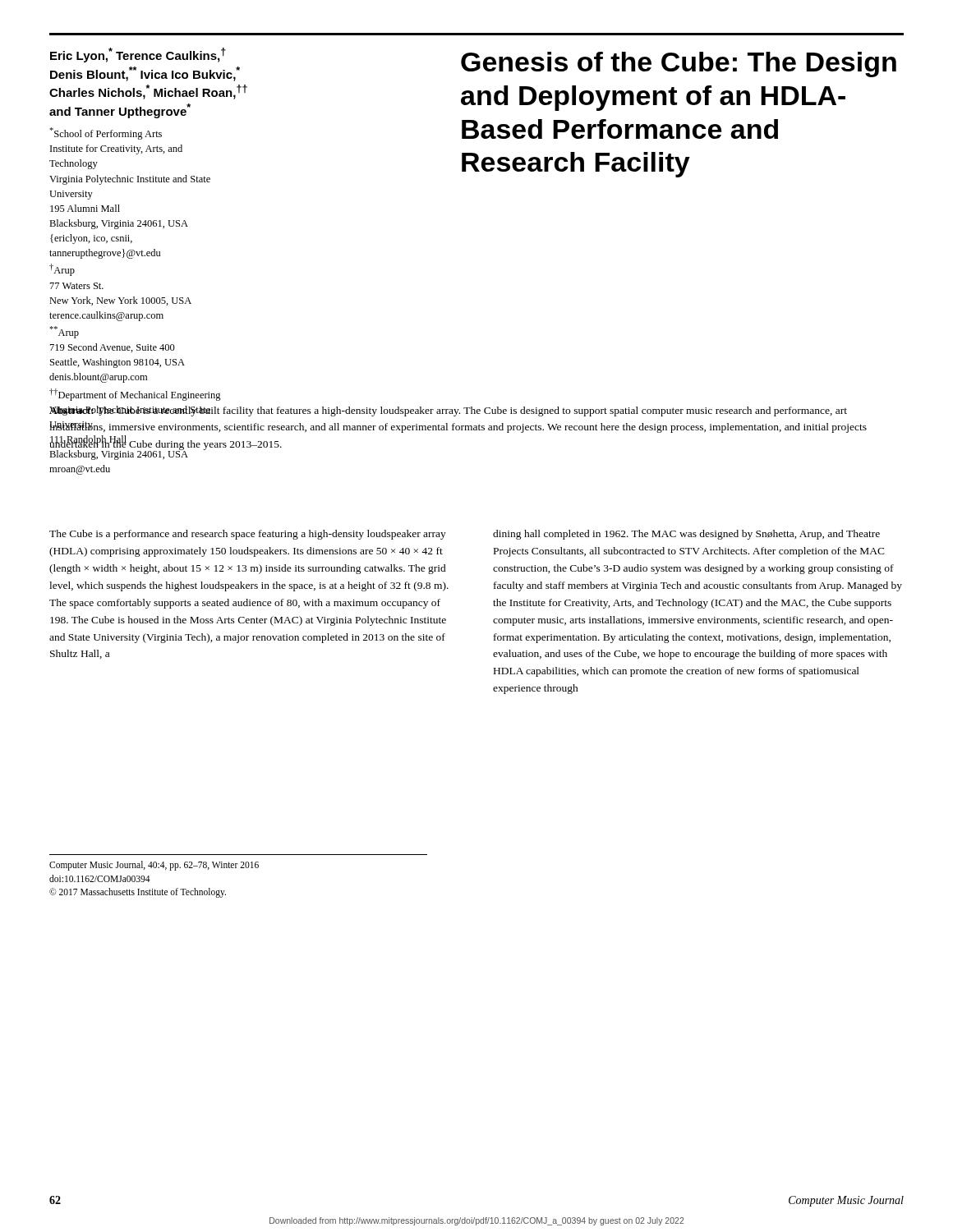
Task: Point to the block beginning "Eric Lyon,* Terence Caulkins,†"
Action: (148, 82)
